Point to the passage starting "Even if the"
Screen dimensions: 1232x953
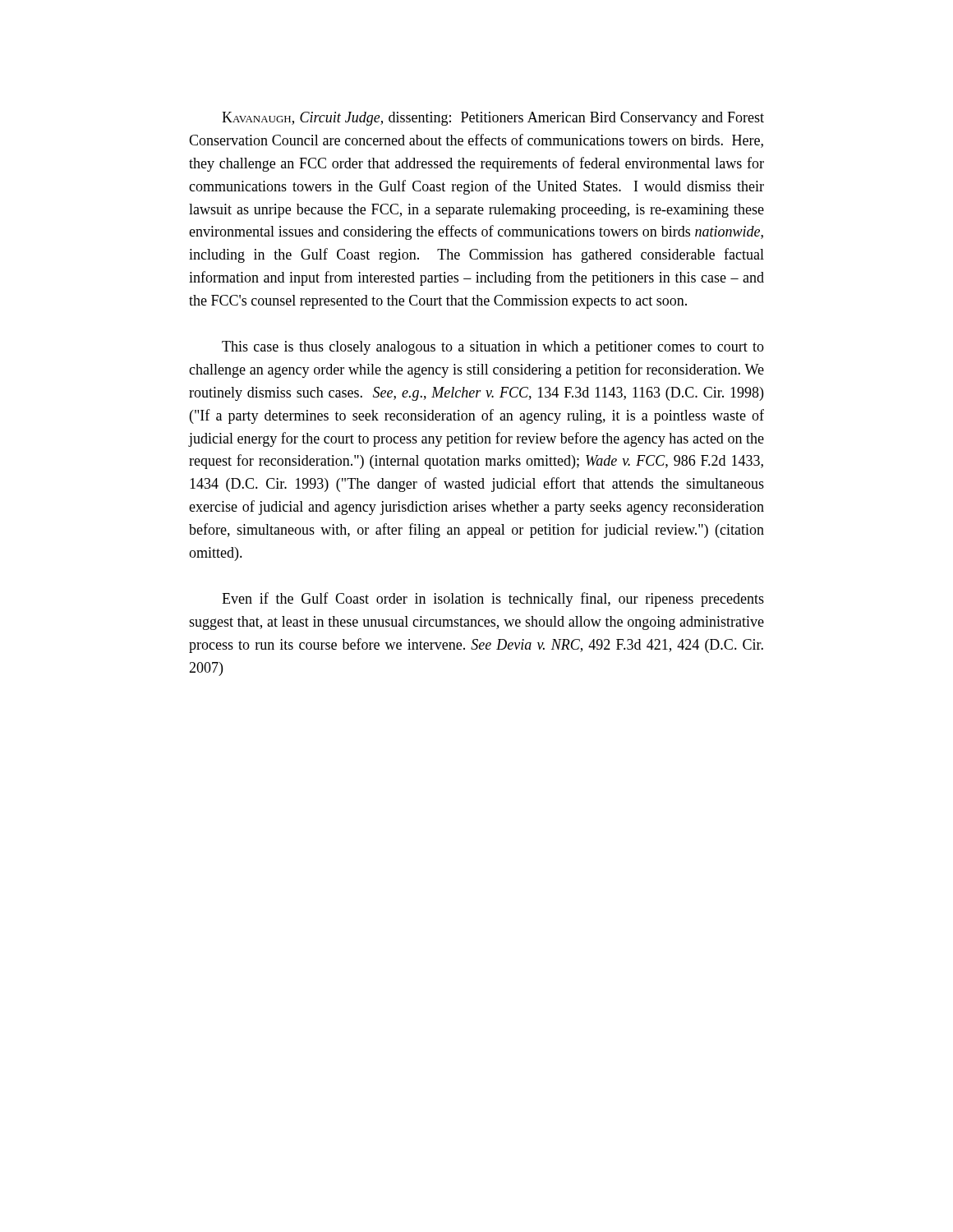pos(476,633)
